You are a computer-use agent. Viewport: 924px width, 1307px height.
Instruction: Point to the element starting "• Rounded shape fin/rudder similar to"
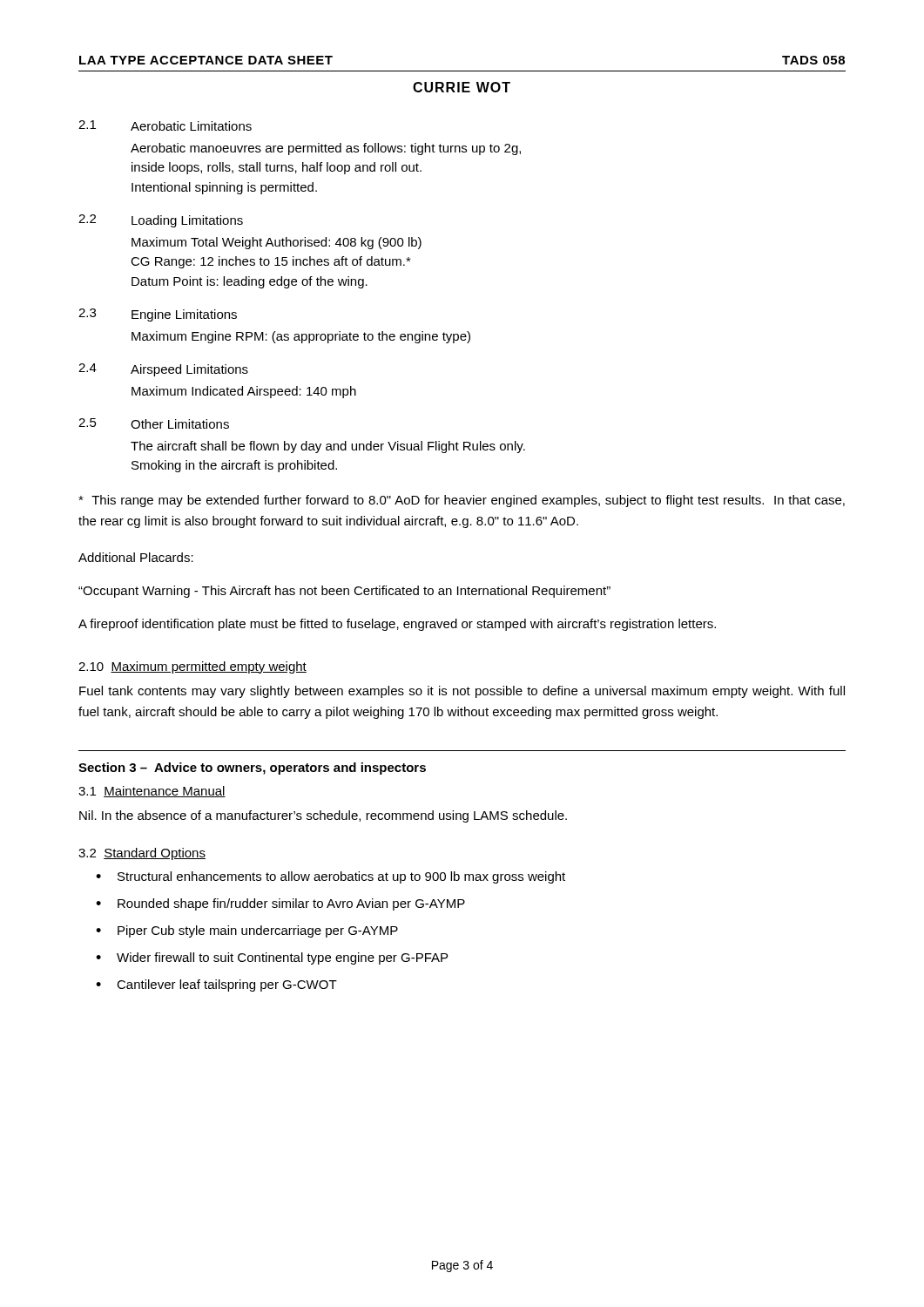(x=281, y=904)
